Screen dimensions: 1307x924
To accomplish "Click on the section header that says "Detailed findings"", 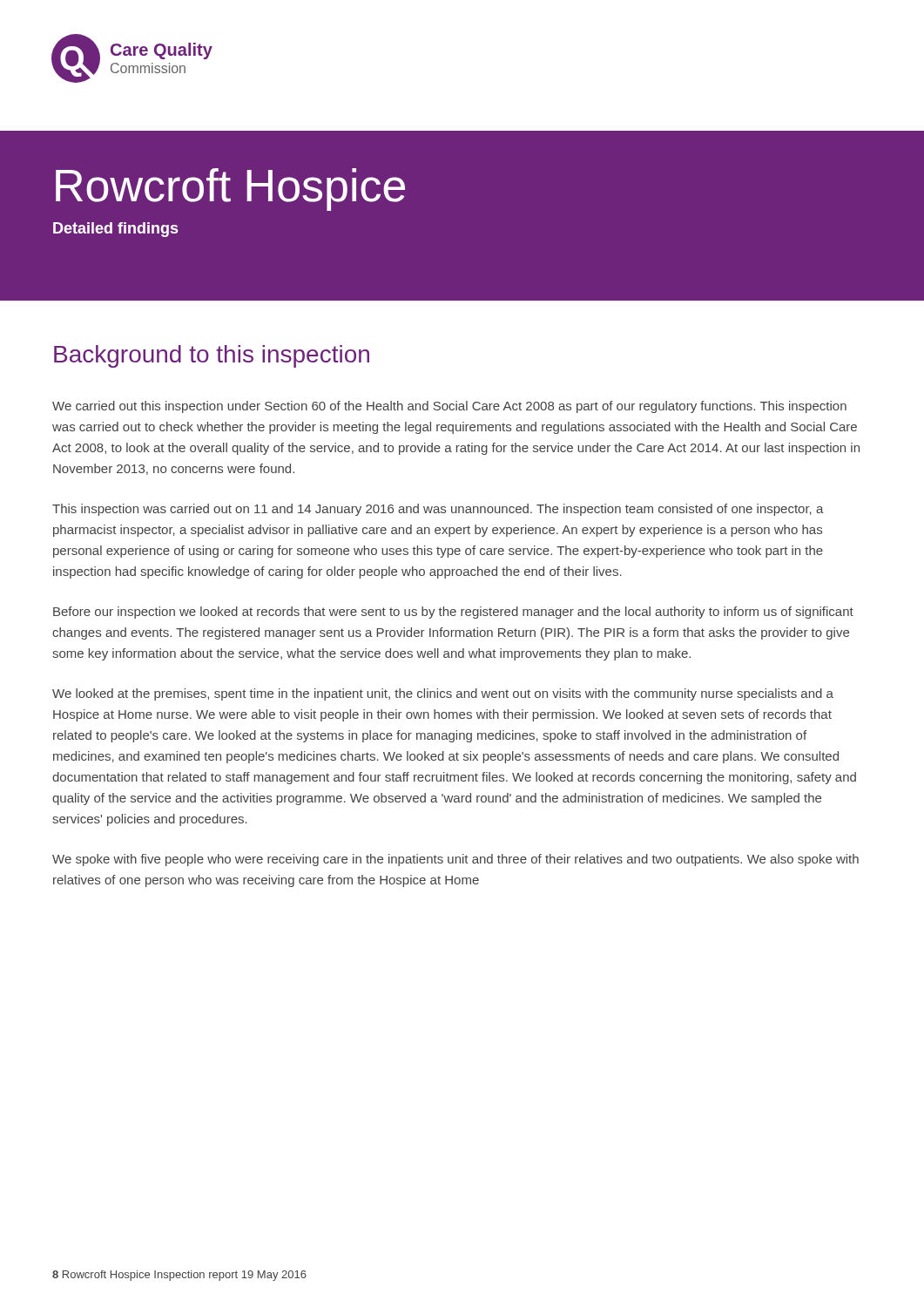I will [115, 230].
